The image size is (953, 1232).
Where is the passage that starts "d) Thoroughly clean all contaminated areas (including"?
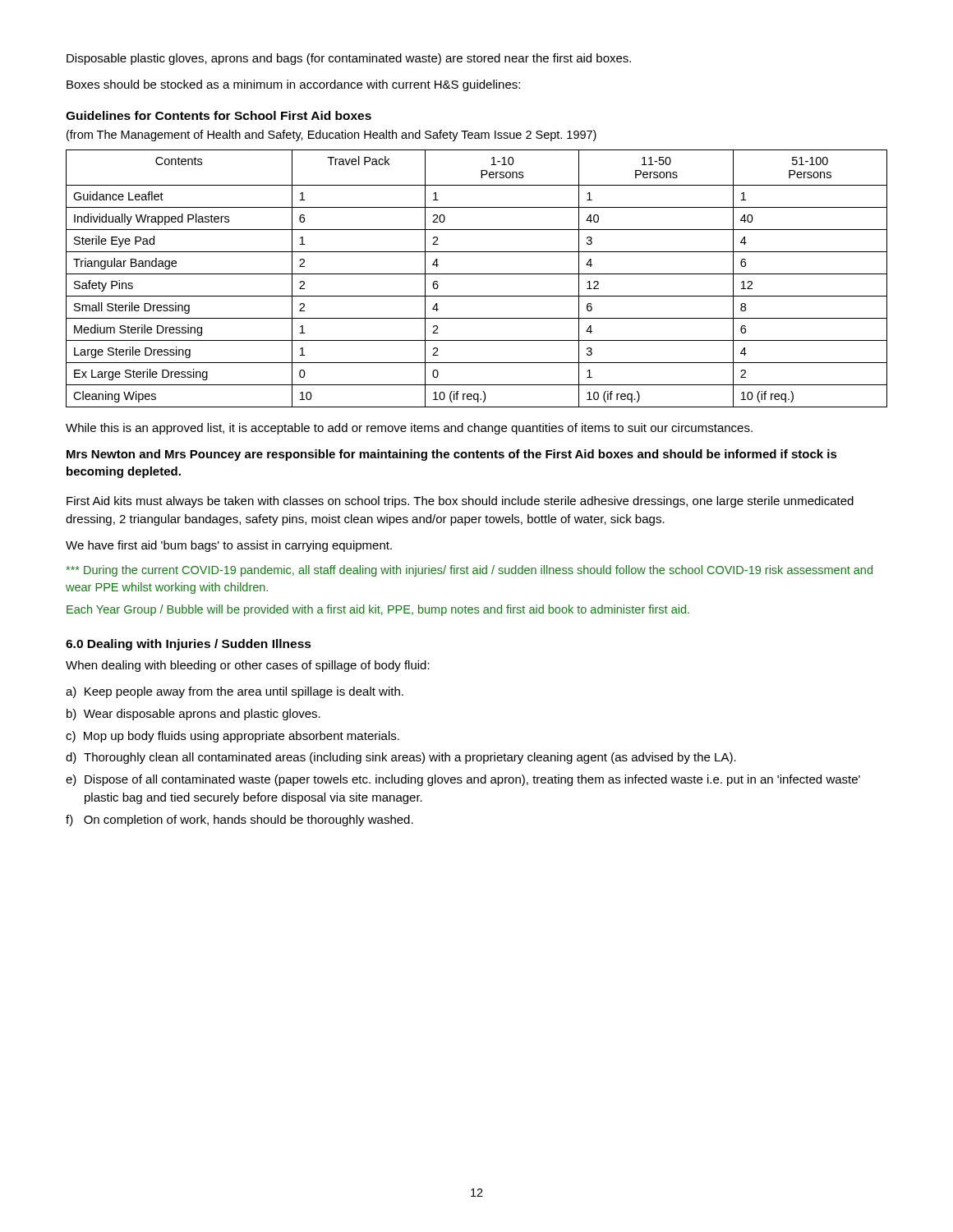(401, 757)
